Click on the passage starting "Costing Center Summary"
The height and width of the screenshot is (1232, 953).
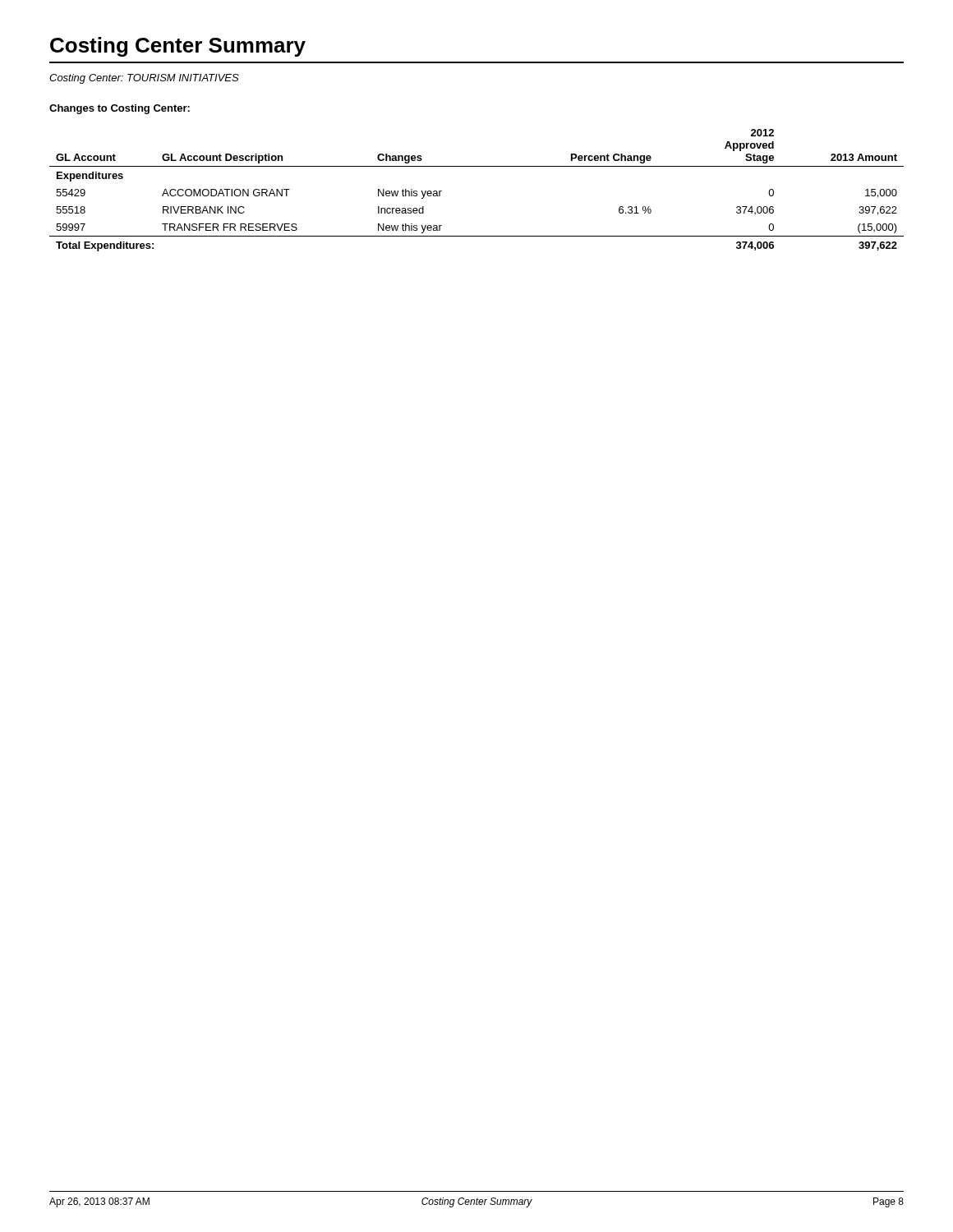pyautogui.click(x=177, y=45)
